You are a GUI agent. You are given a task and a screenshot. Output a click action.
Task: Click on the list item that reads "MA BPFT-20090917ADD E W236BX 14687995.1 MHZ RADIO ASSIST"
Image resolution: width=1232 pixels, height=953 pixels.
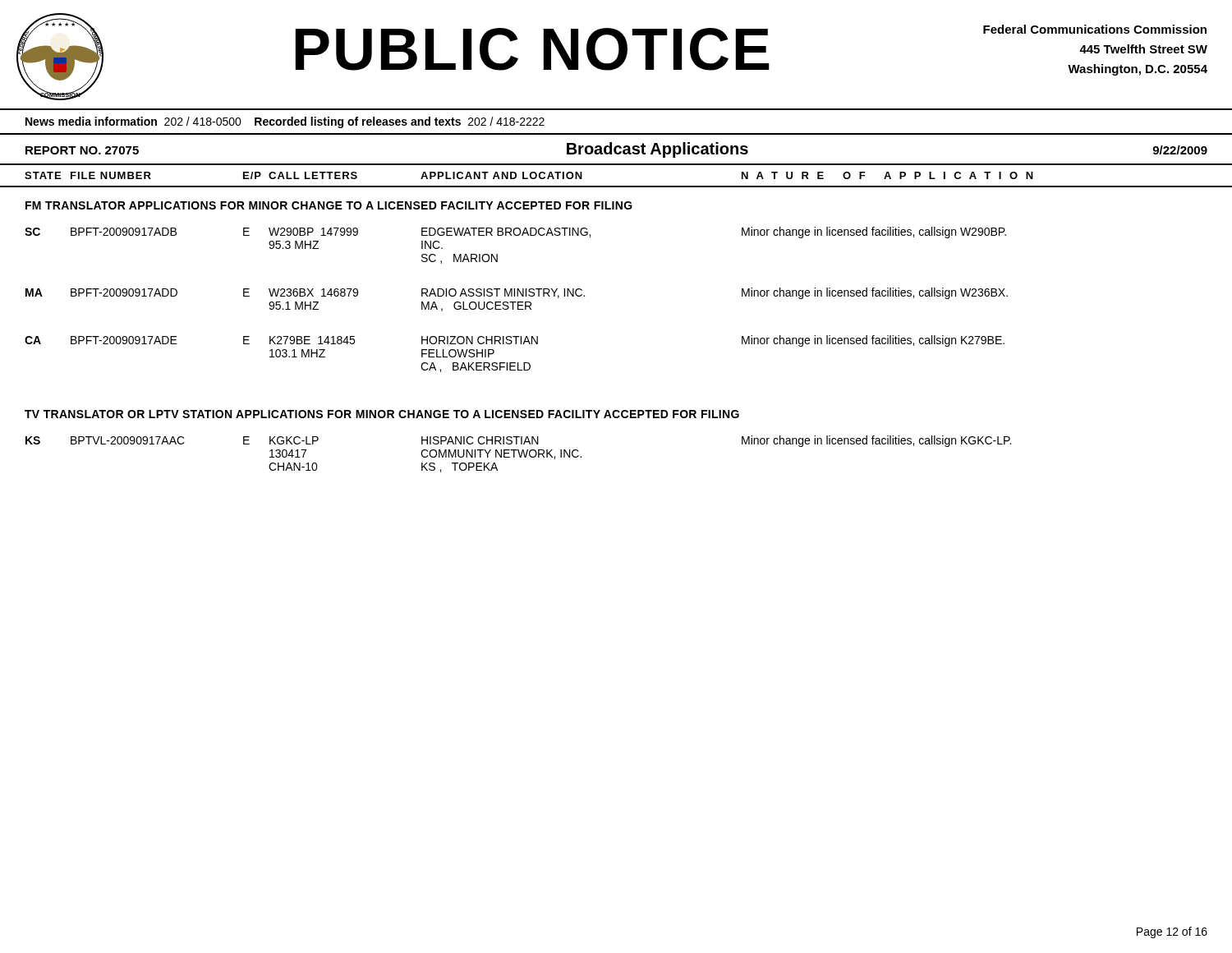[x=517, y=293]
